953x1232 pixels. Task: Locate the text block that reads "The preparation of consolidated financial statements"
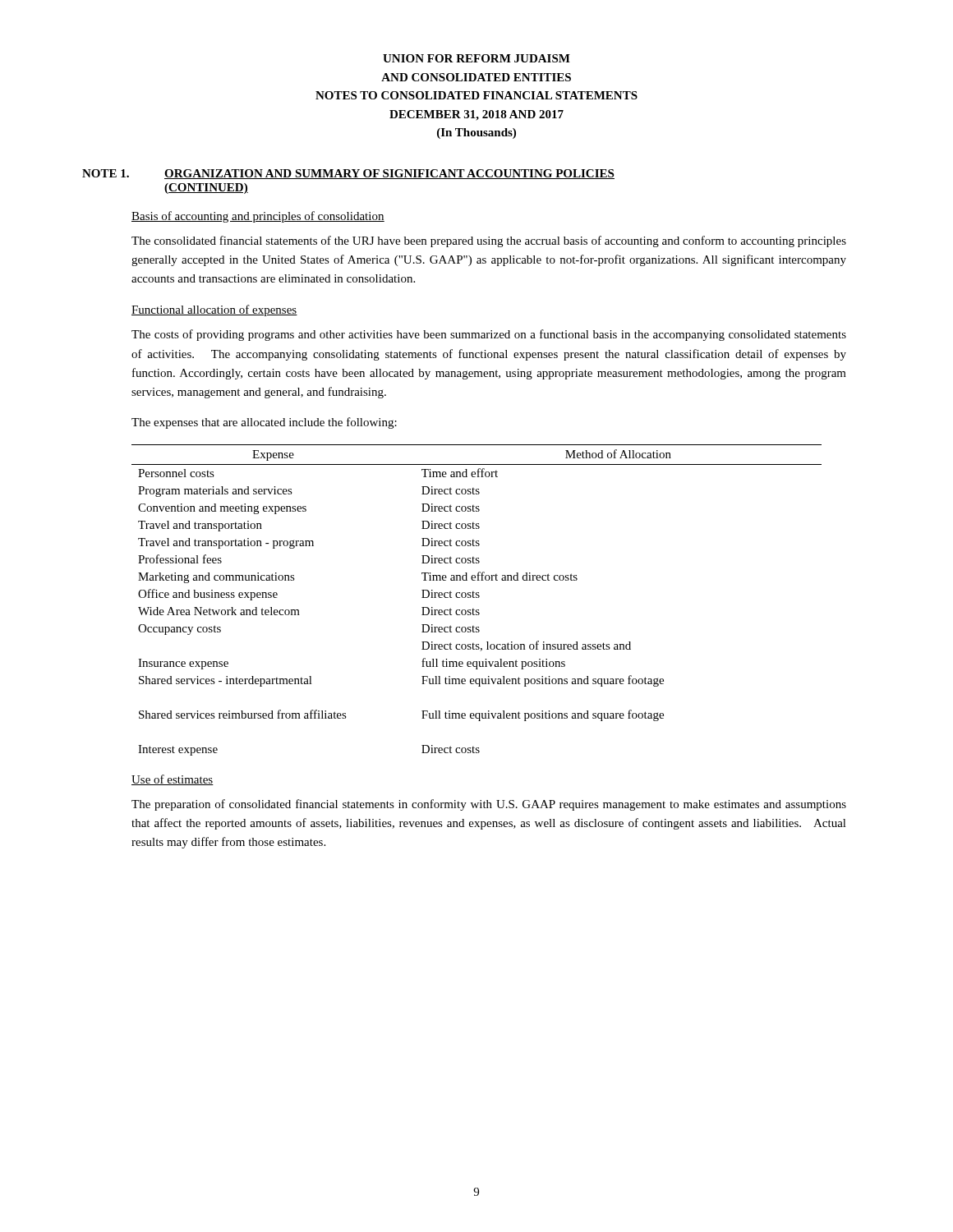coord(489,823)
